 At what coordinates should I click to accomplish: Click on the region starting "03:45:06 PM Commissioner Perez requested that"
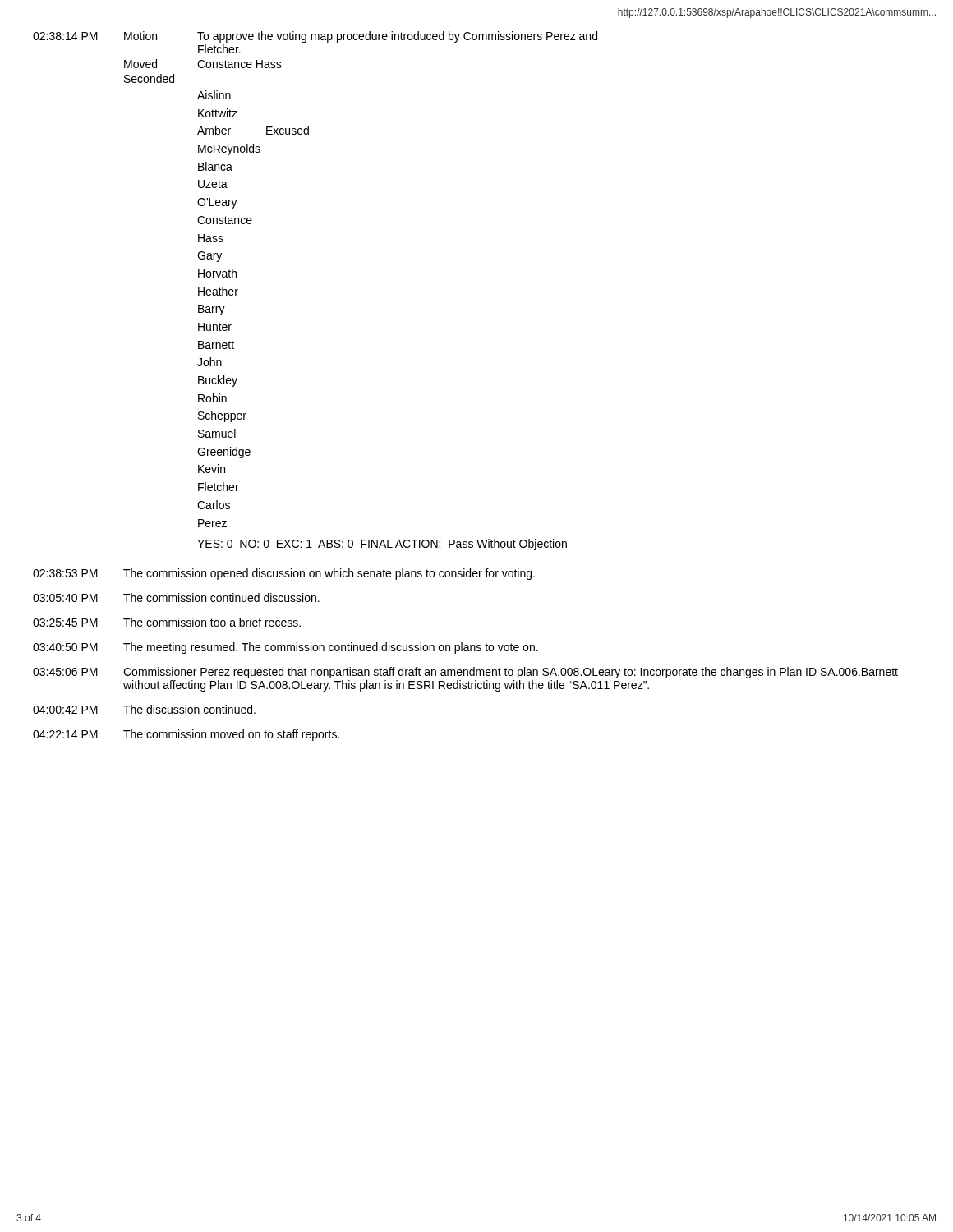pos(485,678)
